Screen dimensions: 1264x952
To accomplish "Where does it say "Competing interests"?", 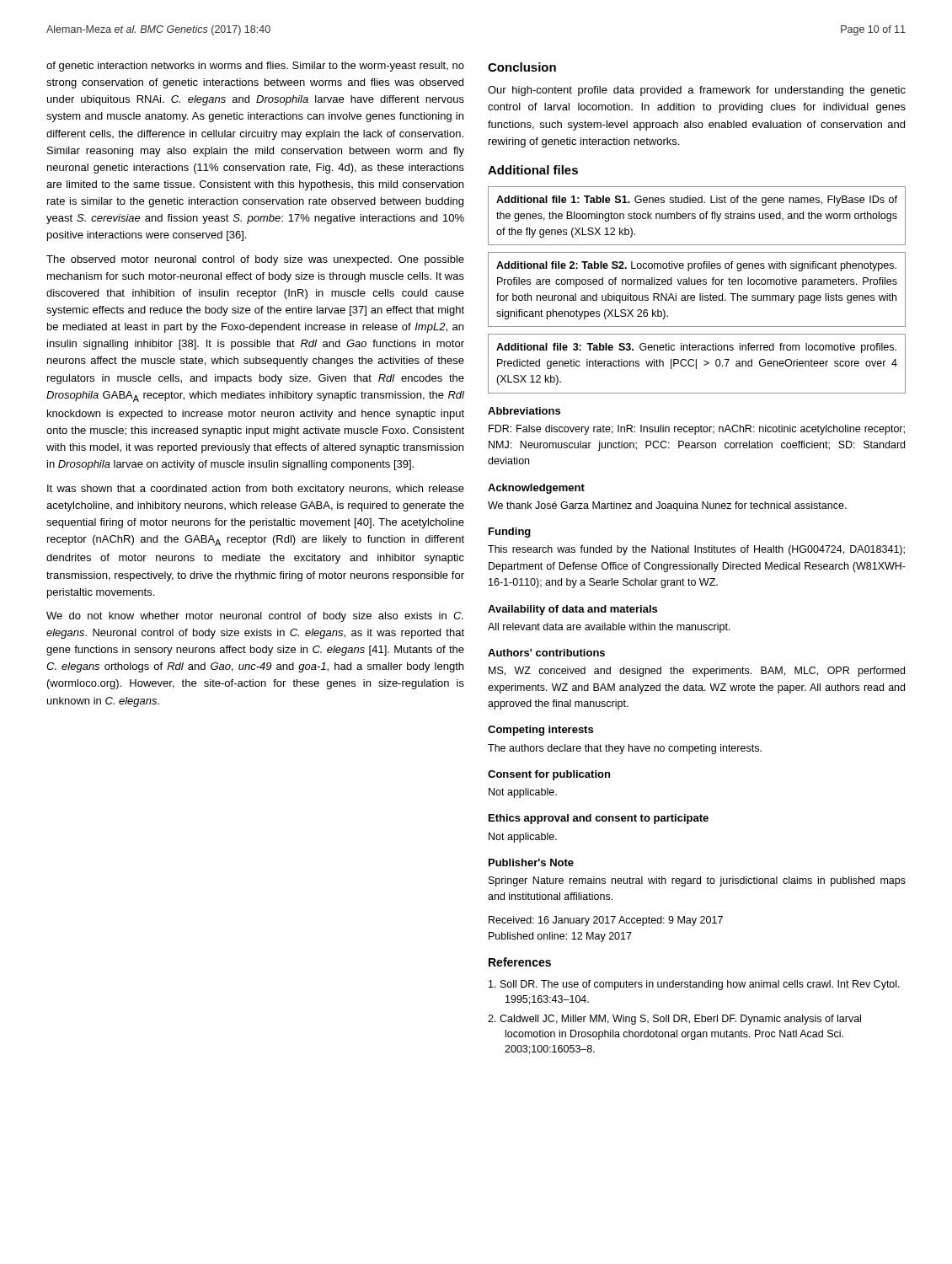I will pos(541,730).
